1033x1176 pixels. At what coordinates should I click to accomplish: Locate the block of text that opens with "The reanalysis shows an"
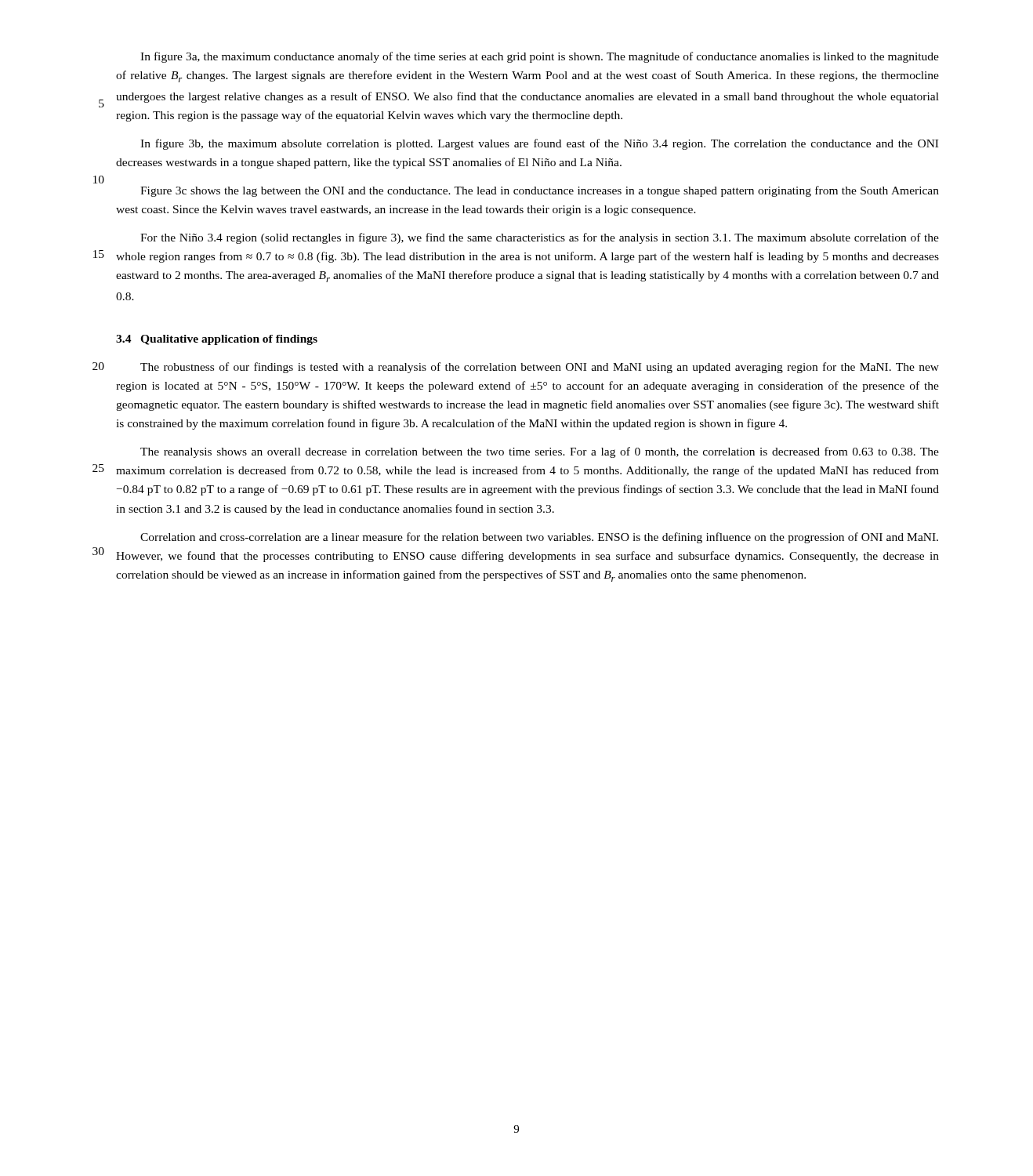(528, 480)
